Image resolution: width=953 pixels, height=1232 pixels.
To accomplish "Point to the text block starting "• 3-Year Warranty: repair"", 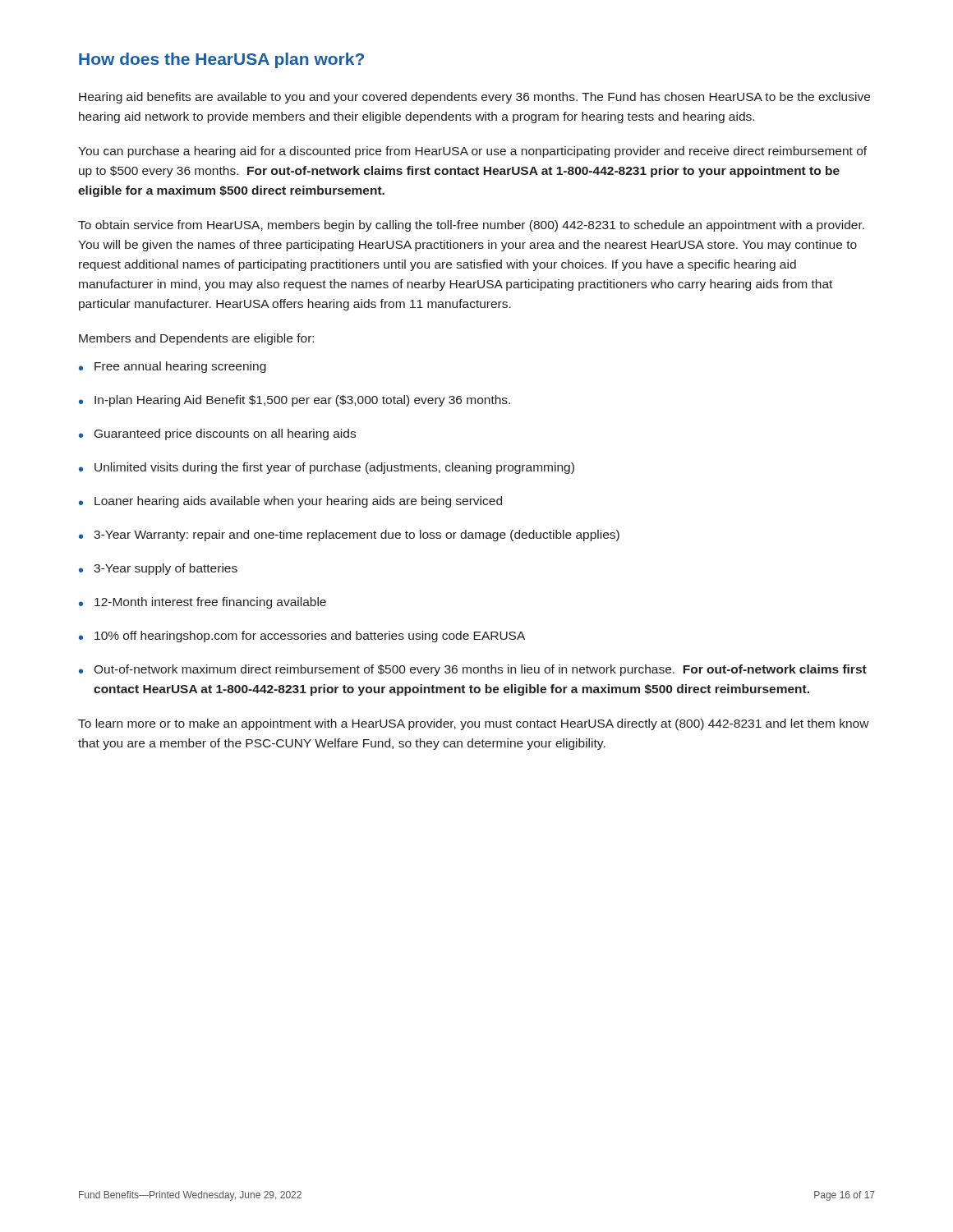I will (x=476, y=537).
